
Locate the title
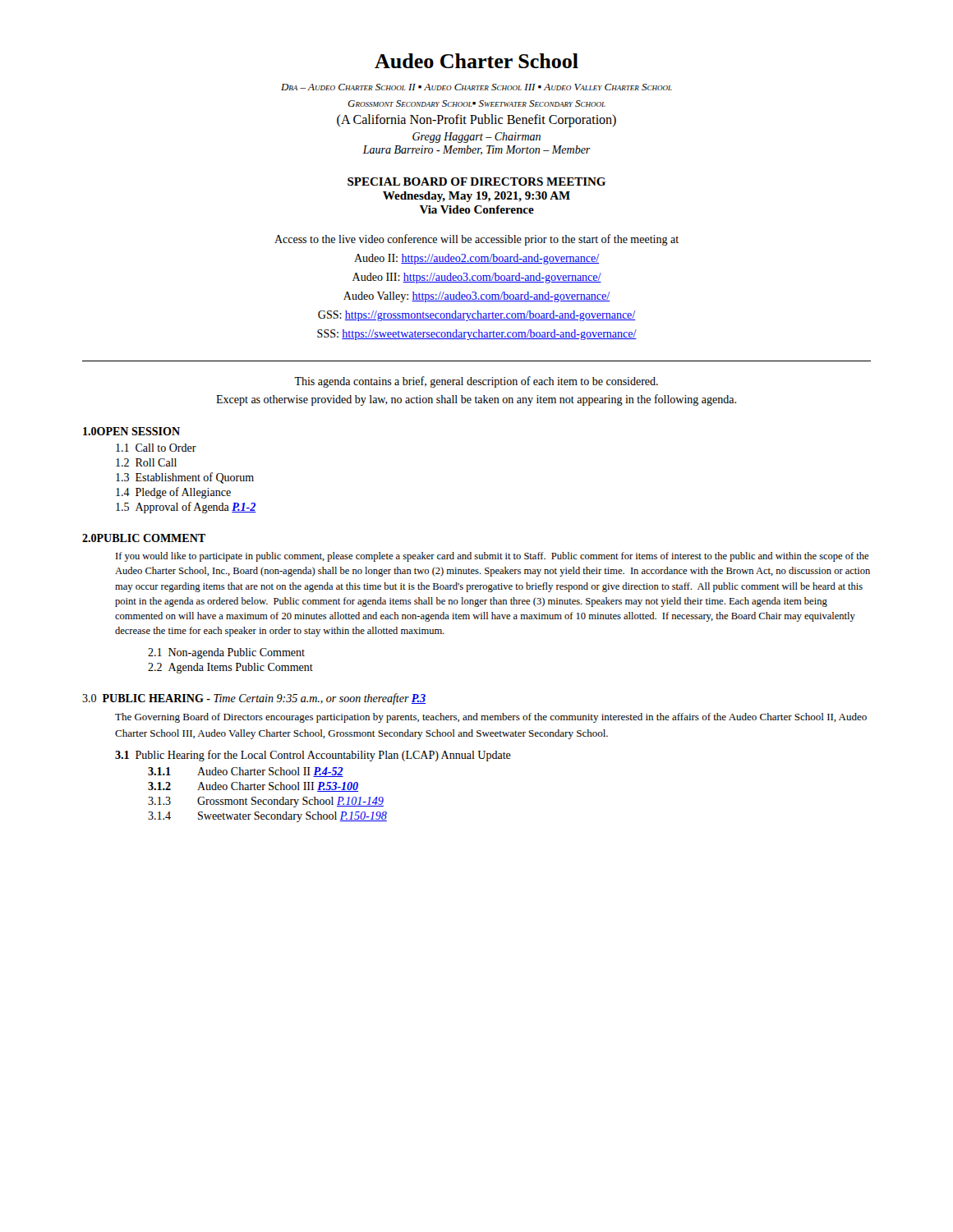tap(476, 62)
